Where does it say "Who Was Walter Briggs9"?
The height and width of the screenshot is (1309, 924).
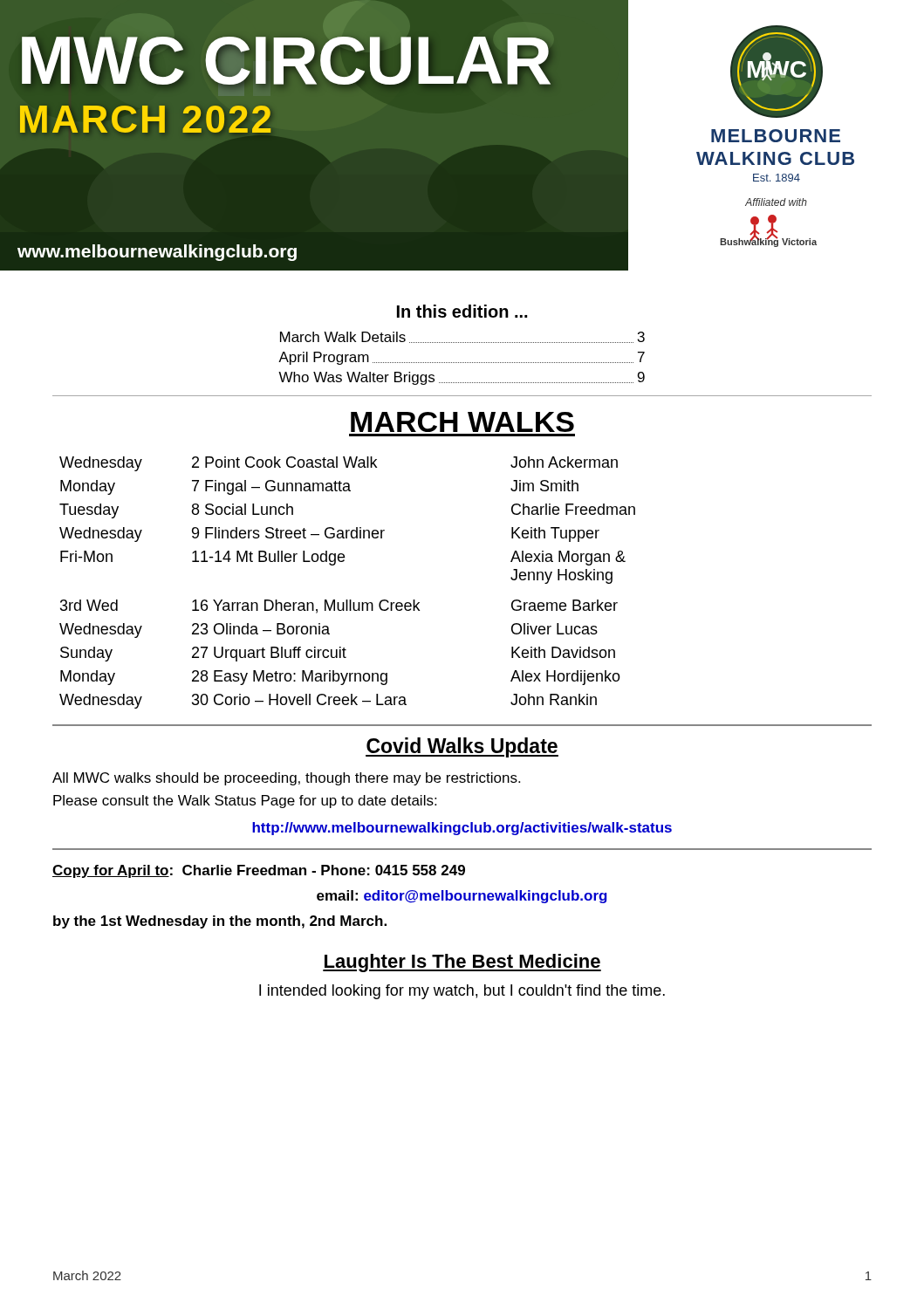[x=462, y=378]
